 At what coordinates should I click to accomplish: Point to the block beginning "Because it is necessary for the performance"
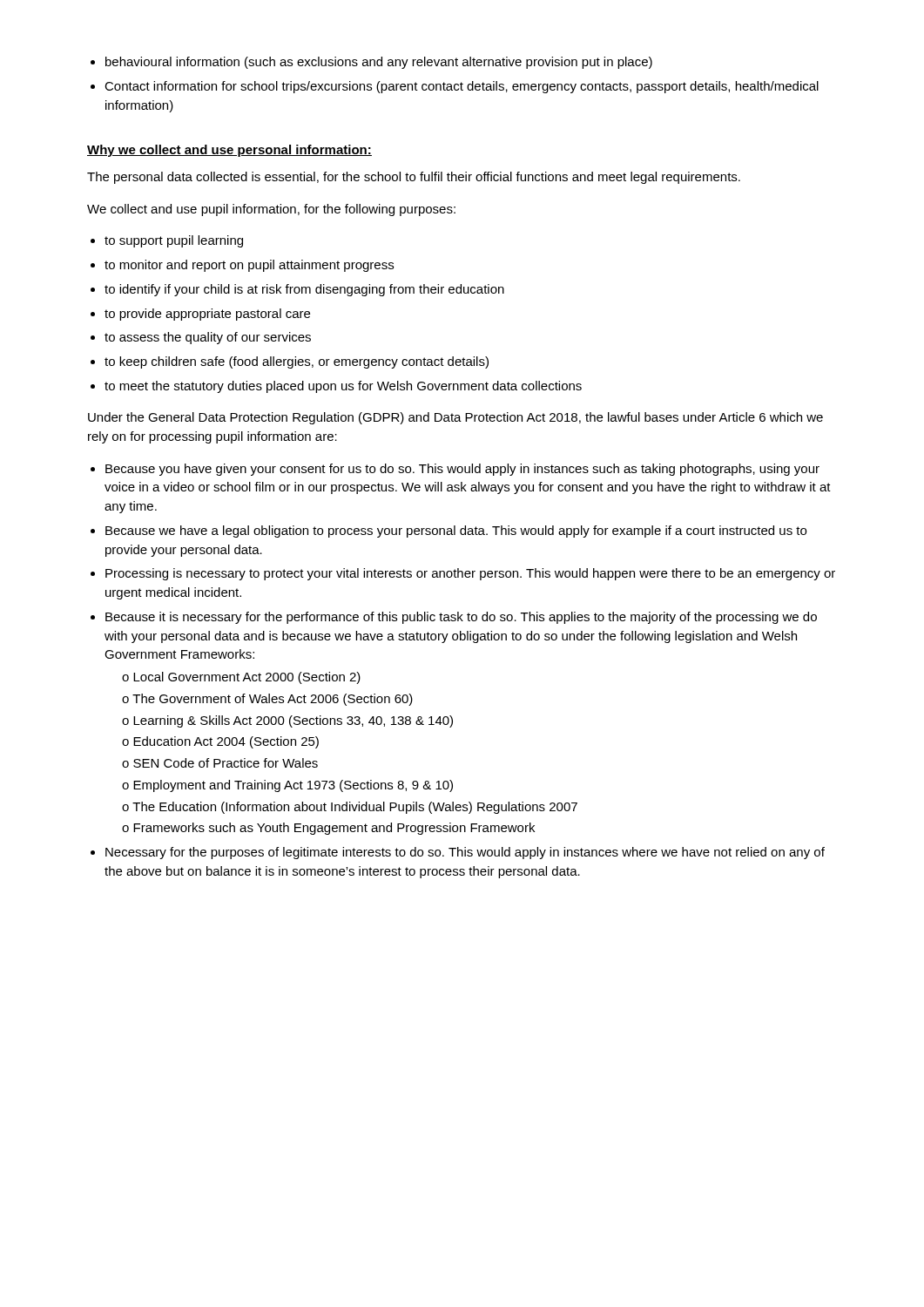[x=461, y=618]
